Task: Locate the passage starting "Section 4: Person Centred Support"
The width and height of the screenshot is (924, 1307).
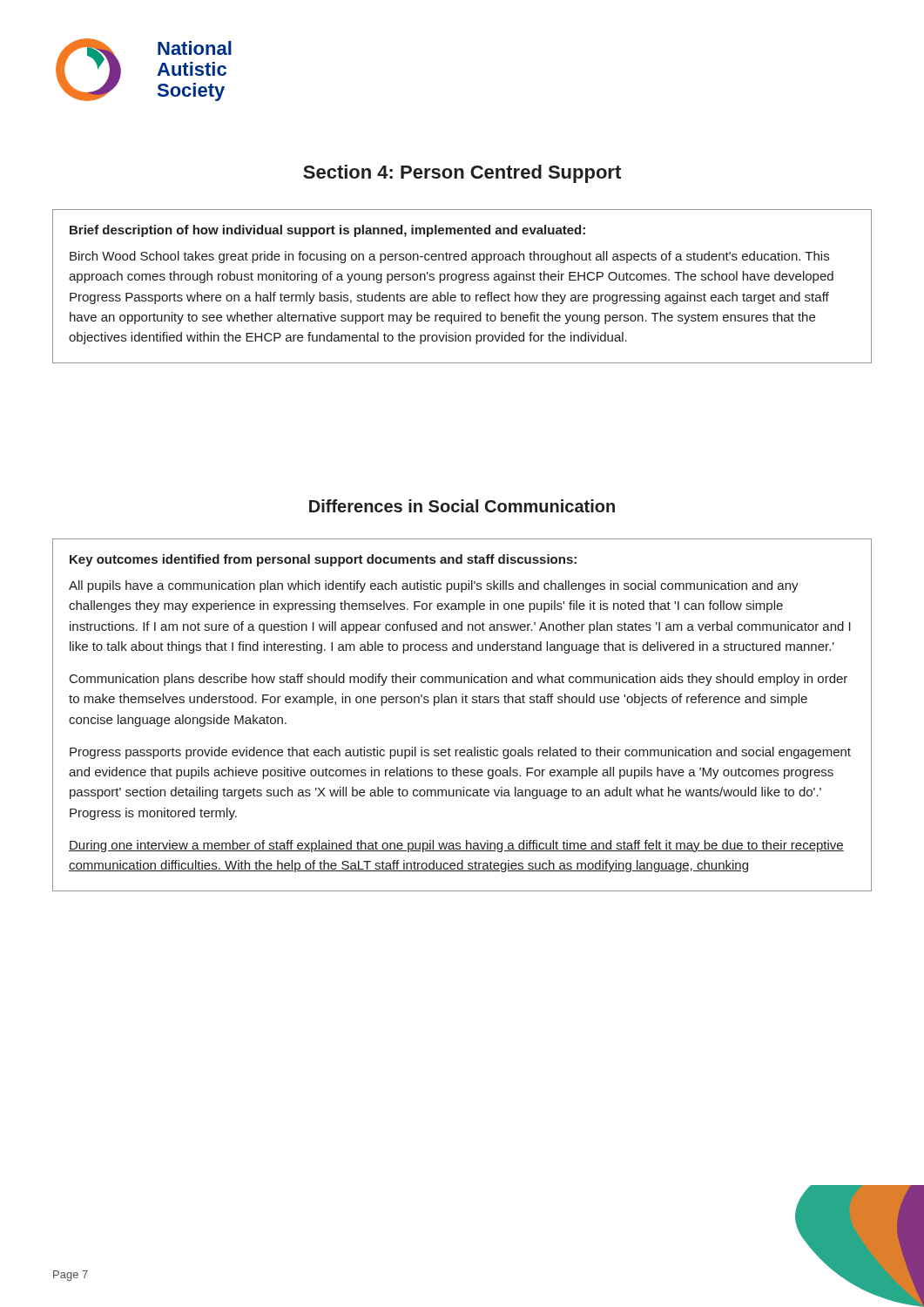Action: coord(462,173)
